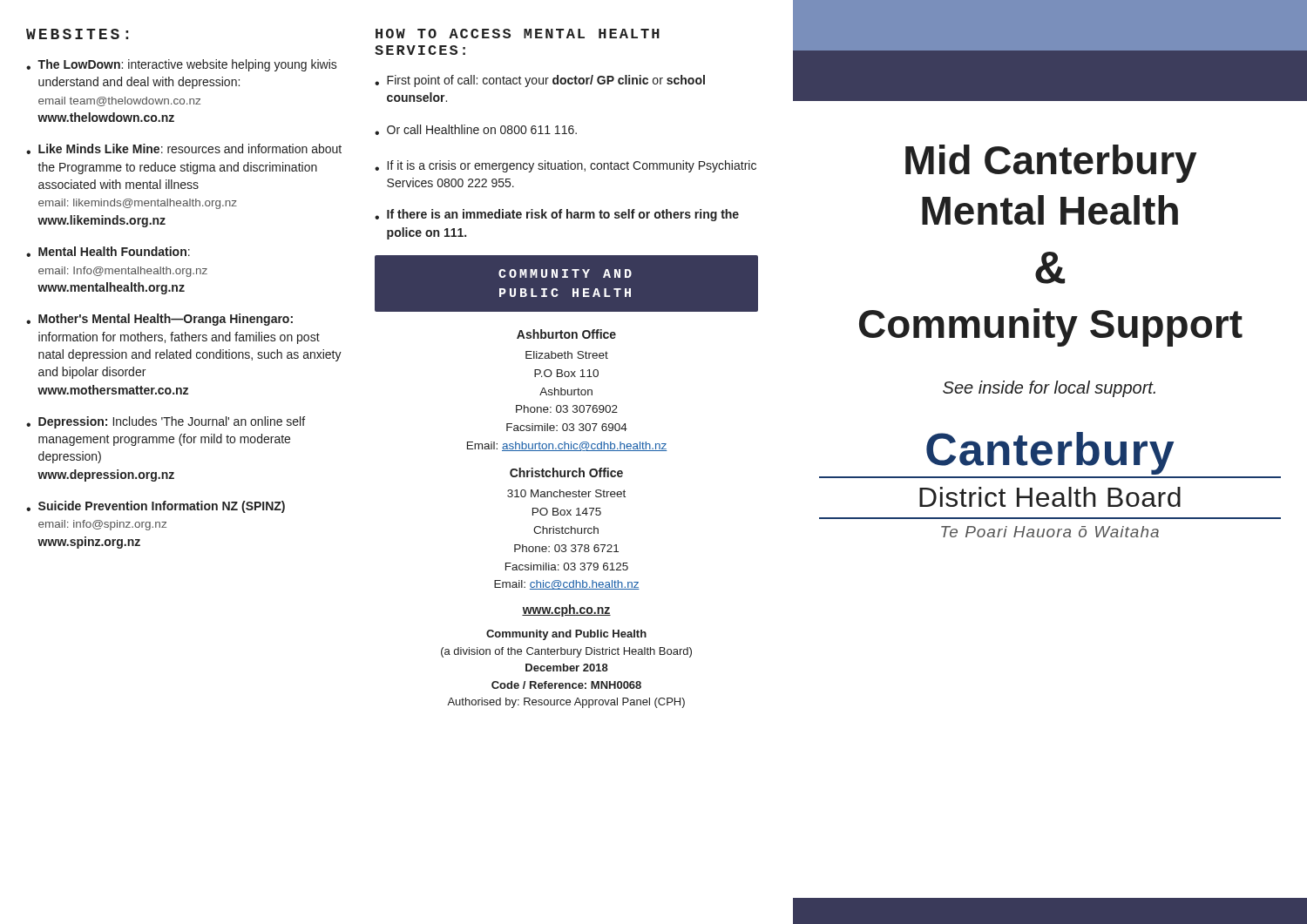Click the passage that begins "• First point"
This screenshot has height=924, width=1307.
[566, 89]
